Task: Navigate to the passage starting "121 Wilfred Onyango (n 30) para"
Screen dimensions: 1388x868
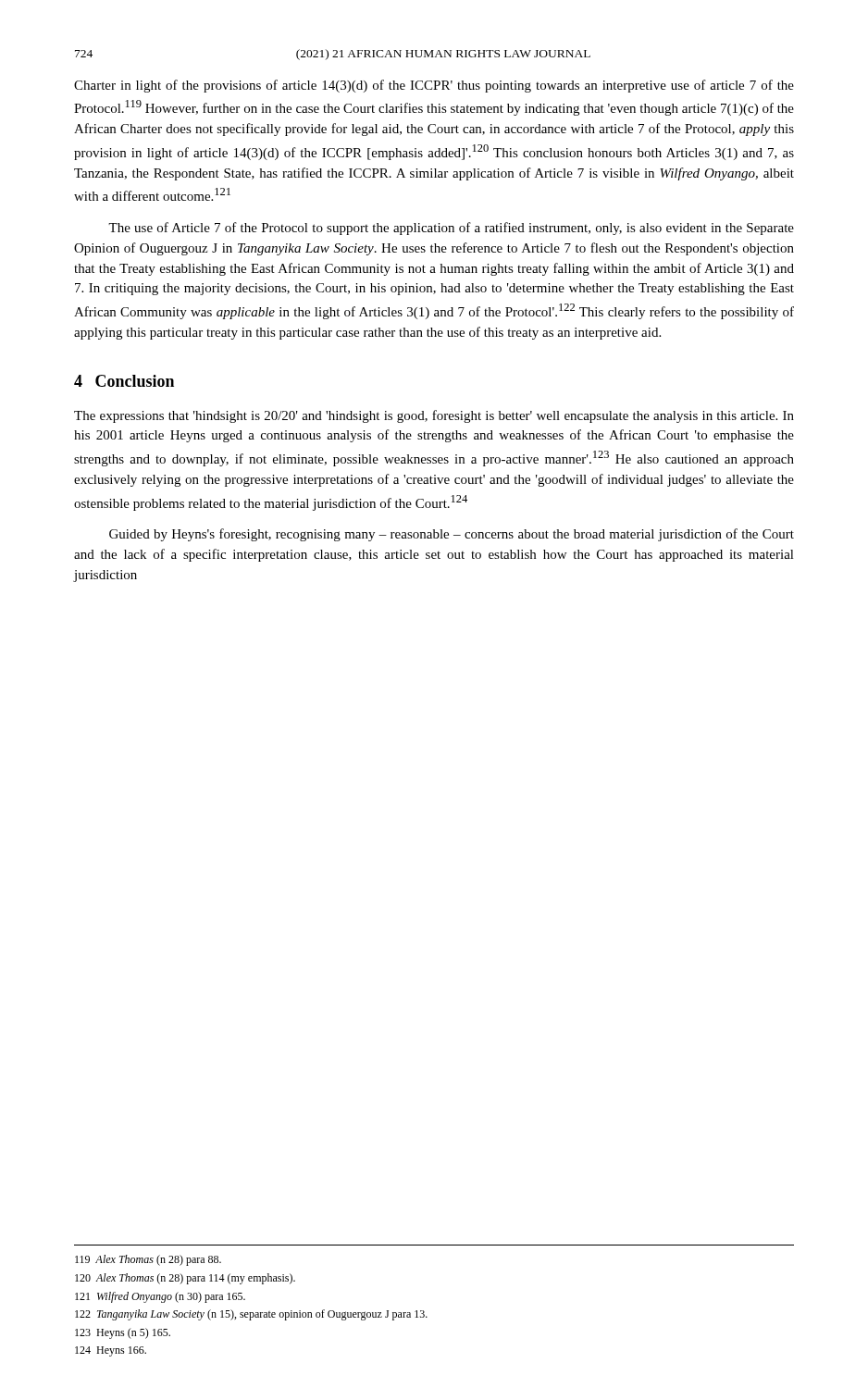Action: (160, 1296)
